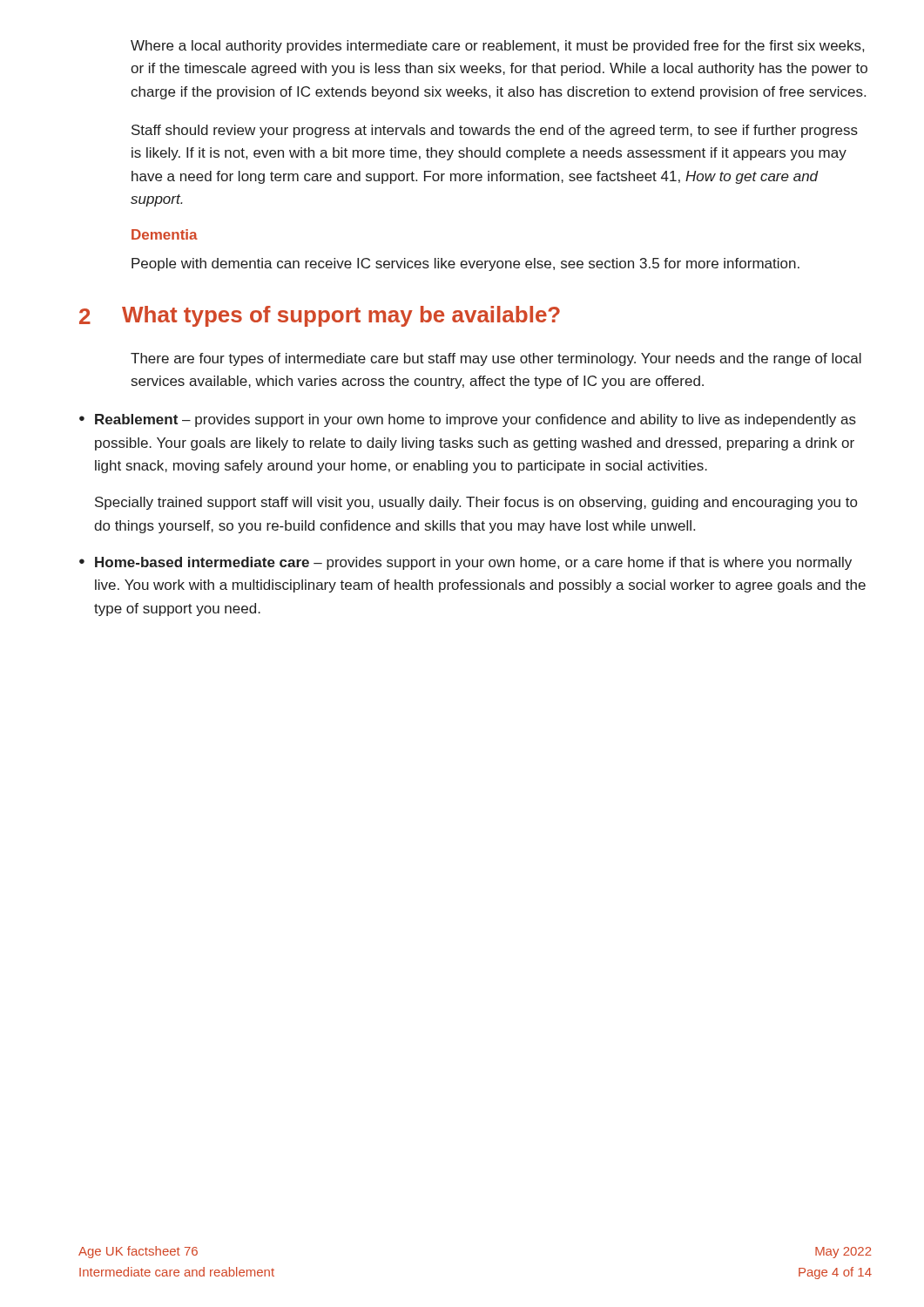Where is the passage that starts "There are four"?

point(496,370)
